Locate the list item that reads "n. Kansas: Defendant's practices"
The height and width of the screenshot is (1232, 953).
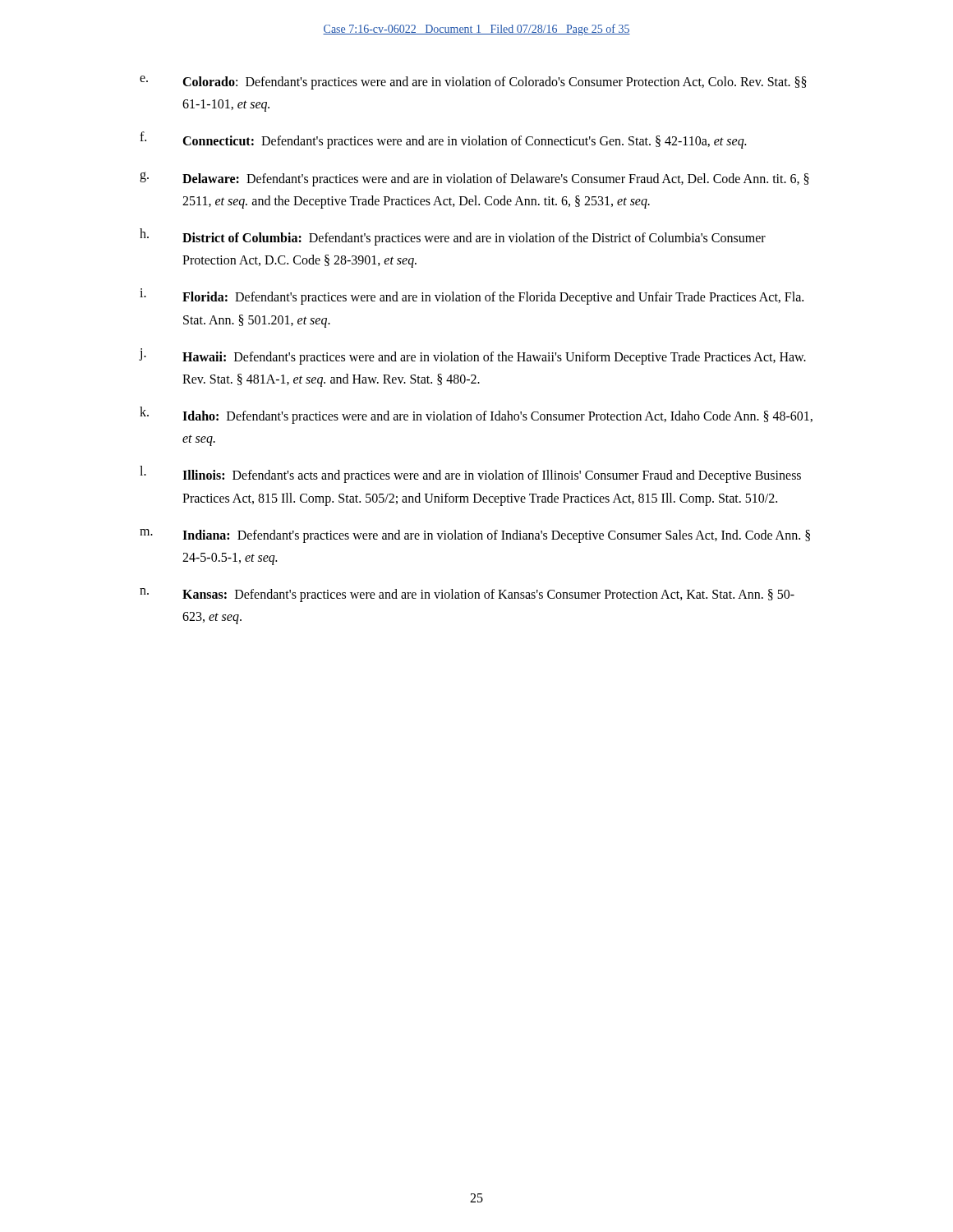coord(476,606)
